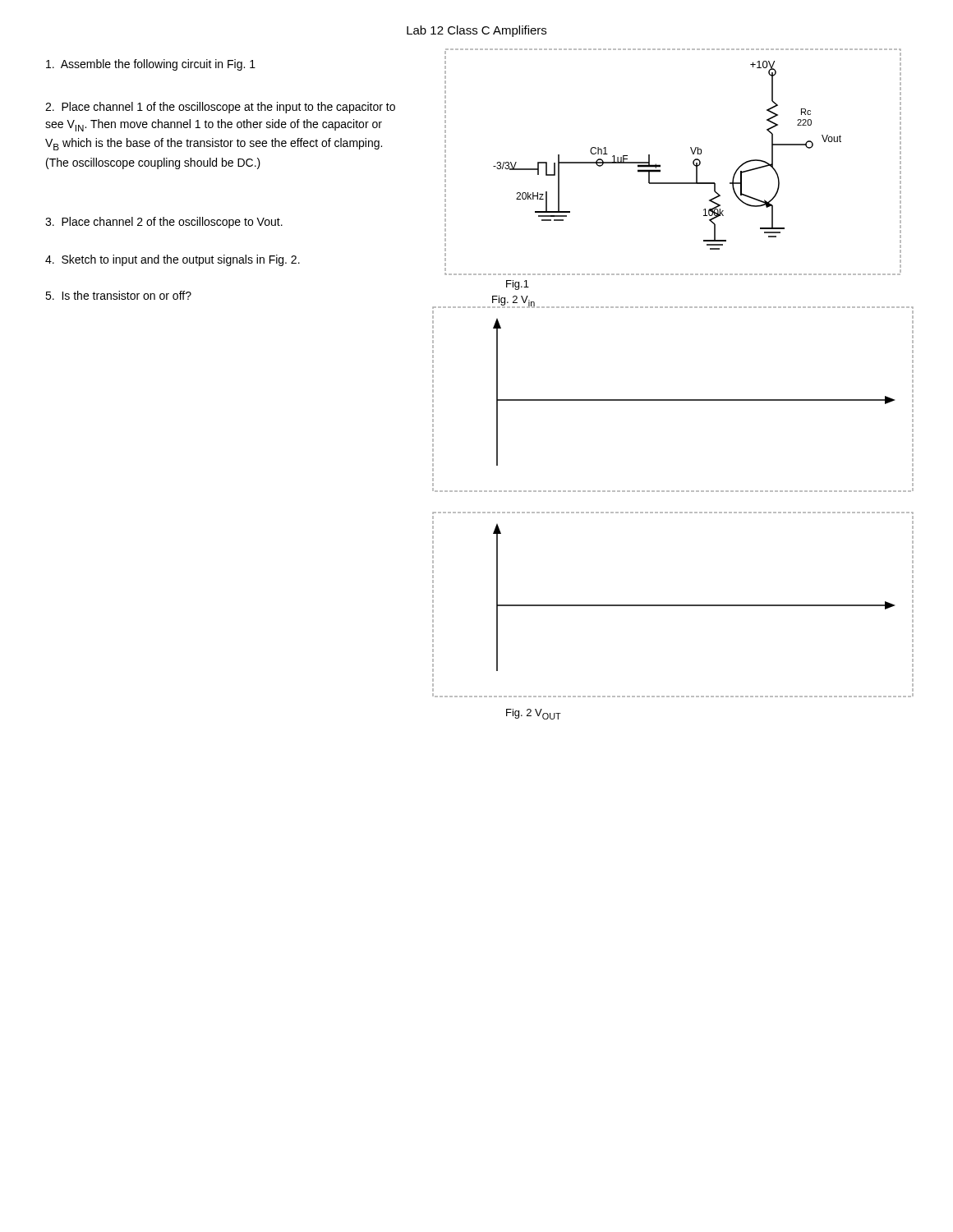The image size is (953, 1232).
Task: Find the region starting "Fig. 2 Vin"
Action: (x=513, y=300)
